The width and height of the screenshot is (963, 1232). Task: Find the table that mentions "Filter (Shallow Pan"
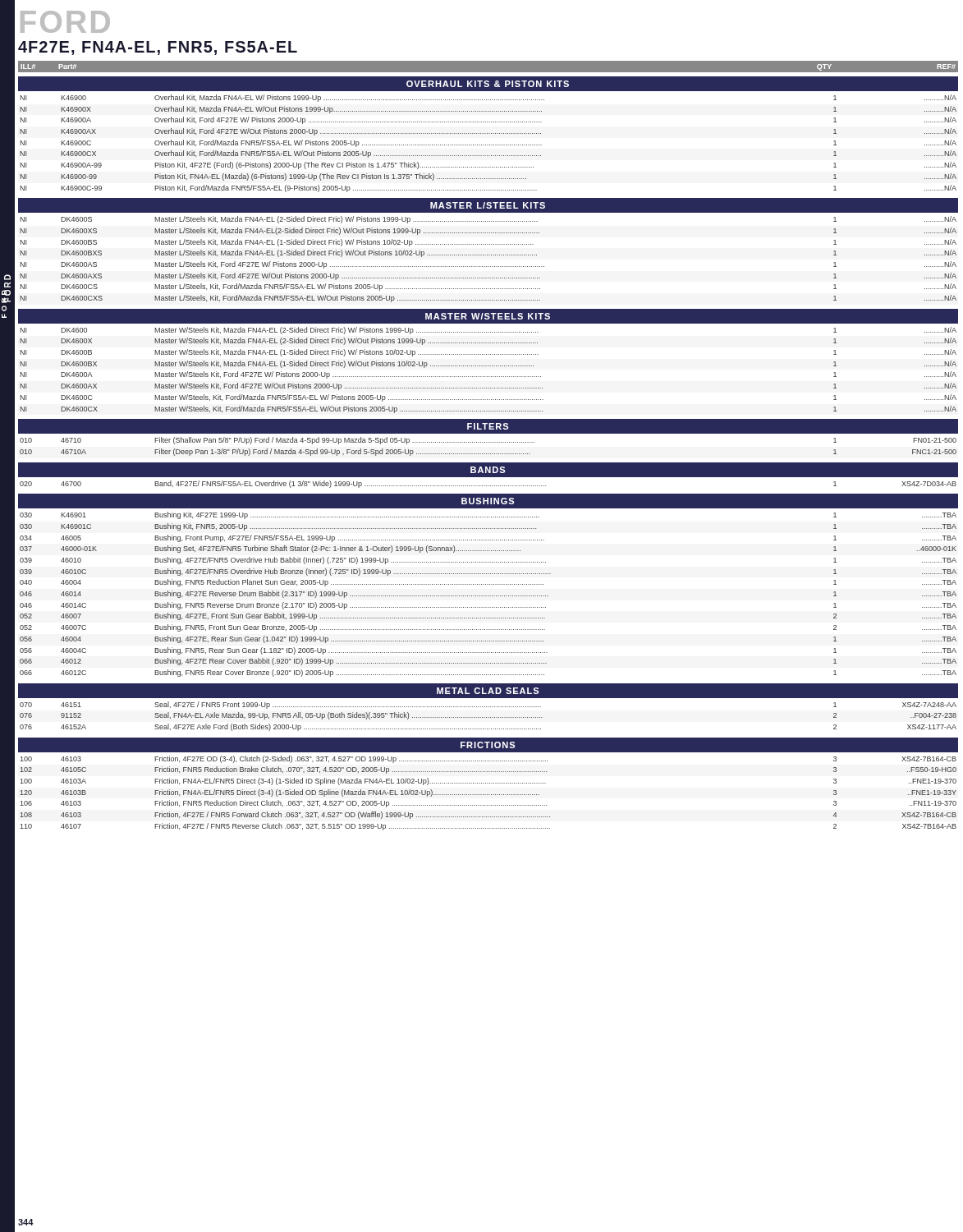pyautogui.click(x=488, y=447)
